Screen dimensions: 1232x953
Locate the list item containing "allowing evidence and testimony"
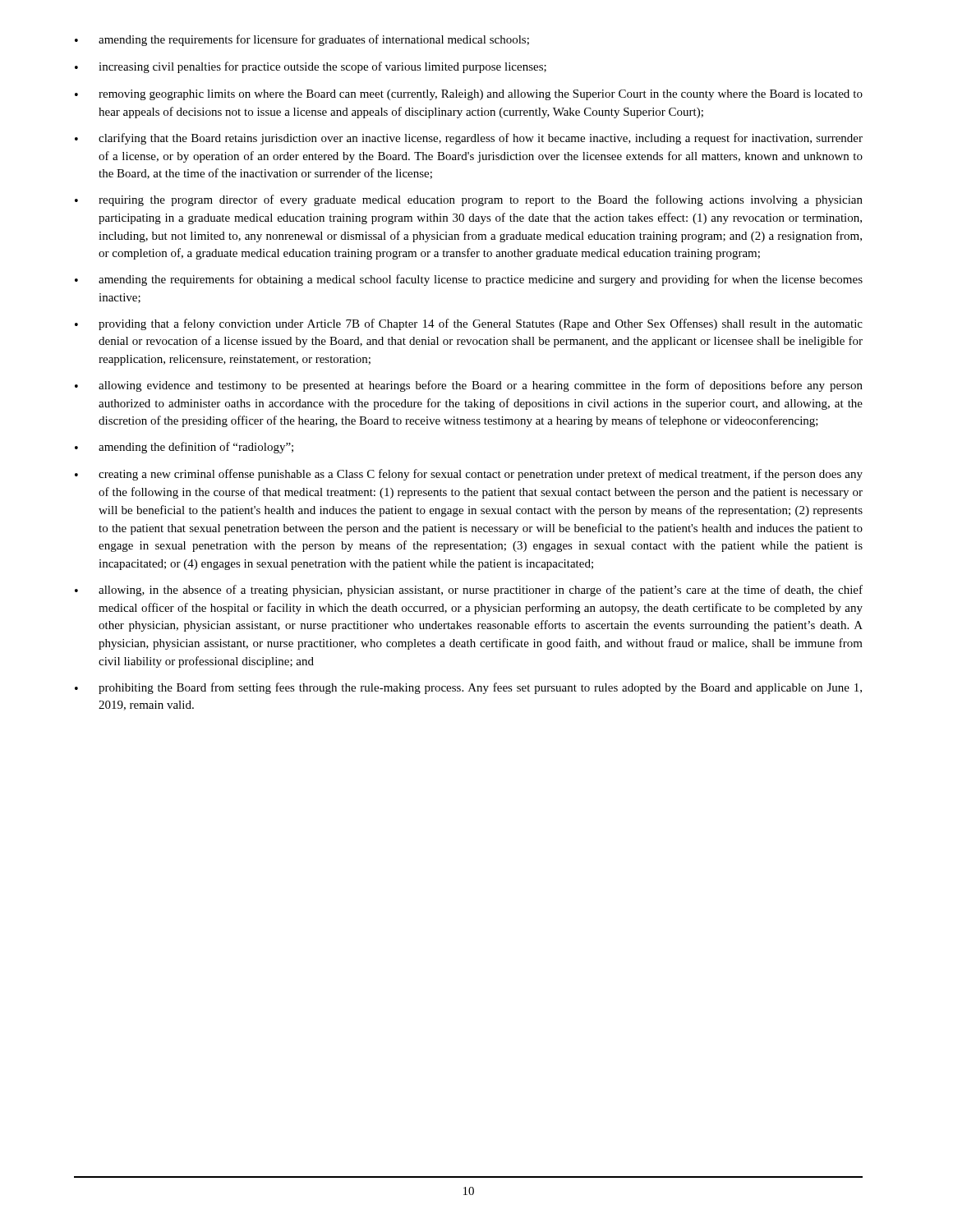point(468,404)
